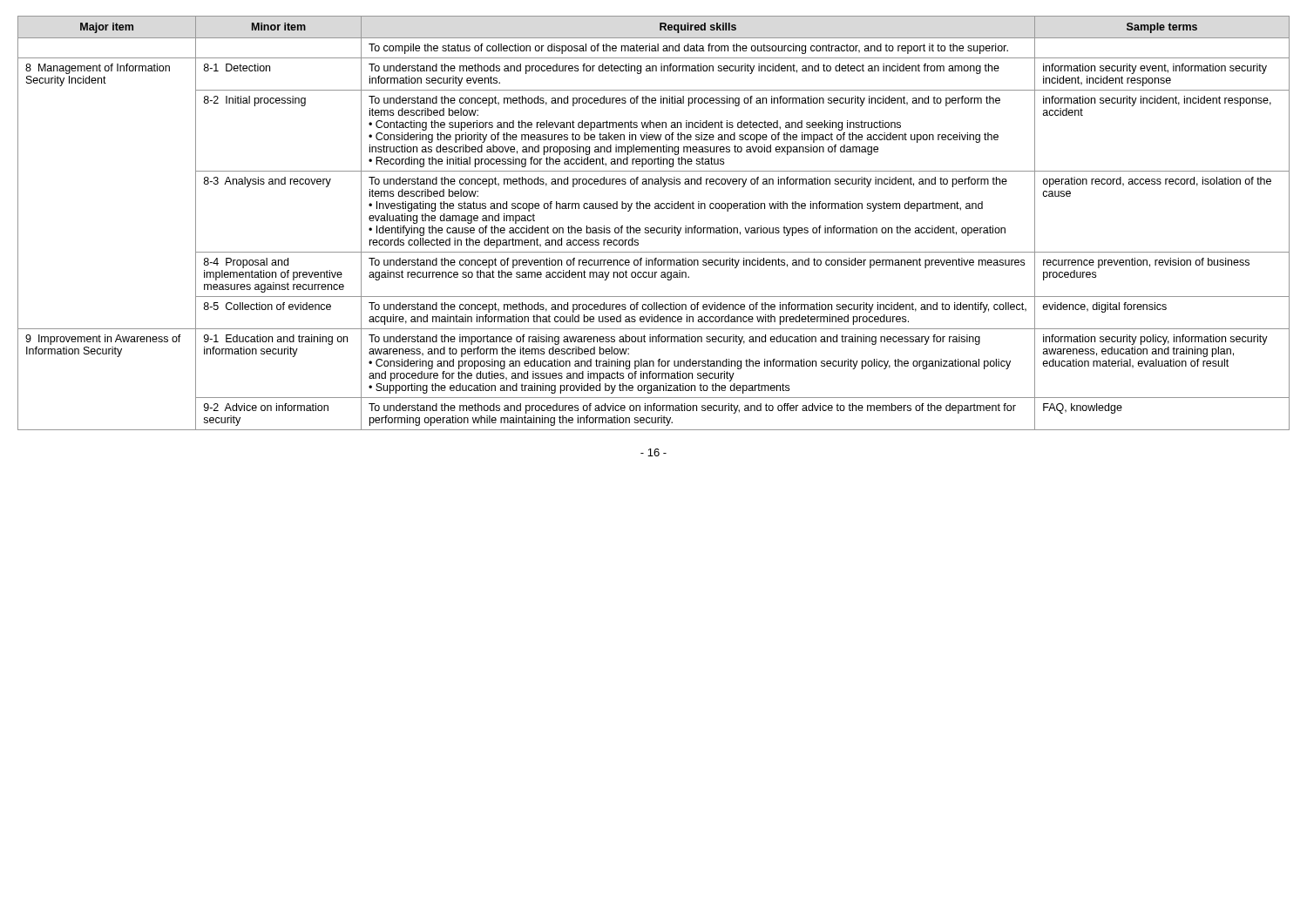This screenshot has width=1307, height=924.
Task: Locate the table with the text "To understand the methods and"
Action: tap(654, 223)
